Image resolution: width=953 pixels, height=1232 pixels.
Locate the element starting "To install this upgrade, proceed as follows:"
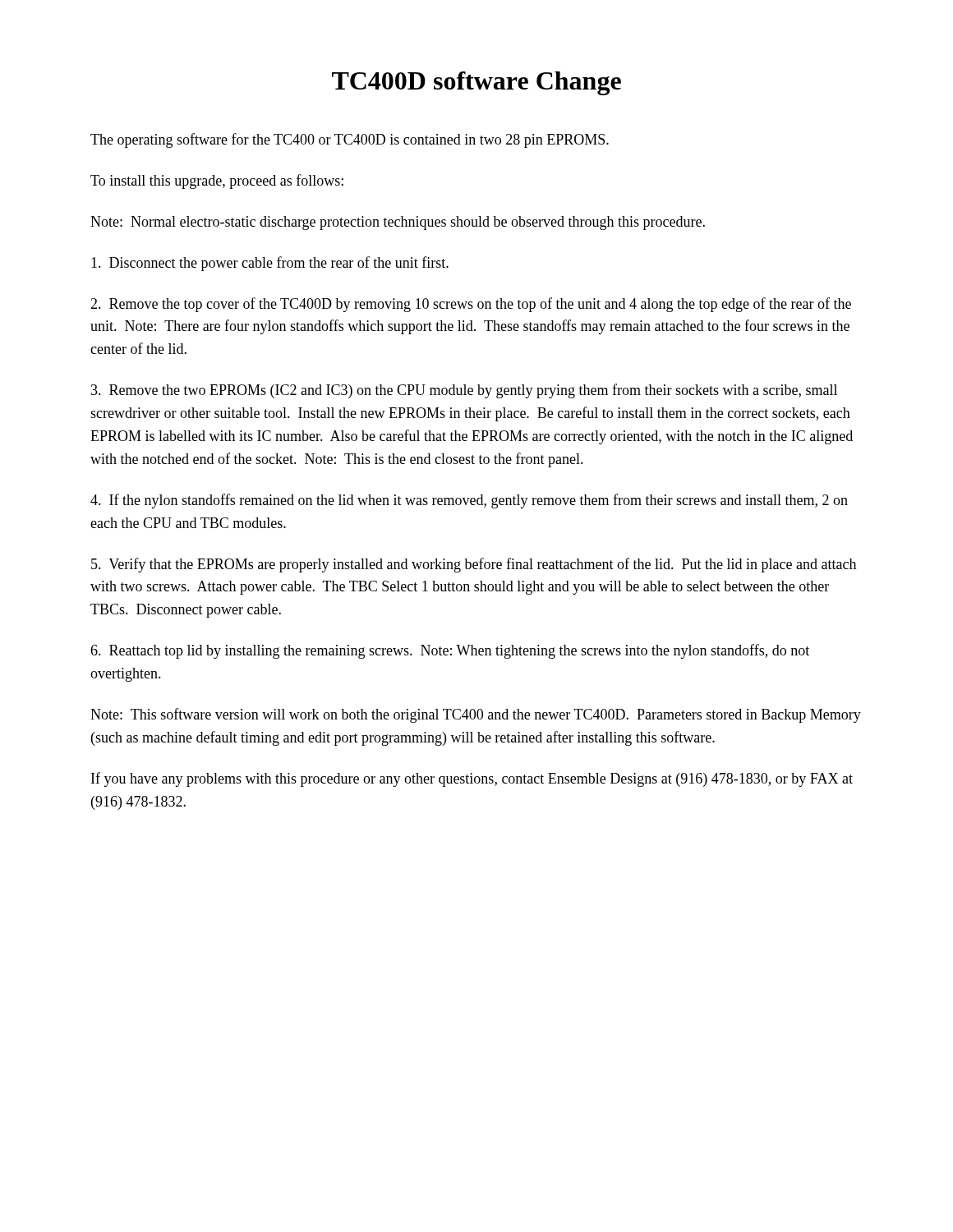[217, 181]
